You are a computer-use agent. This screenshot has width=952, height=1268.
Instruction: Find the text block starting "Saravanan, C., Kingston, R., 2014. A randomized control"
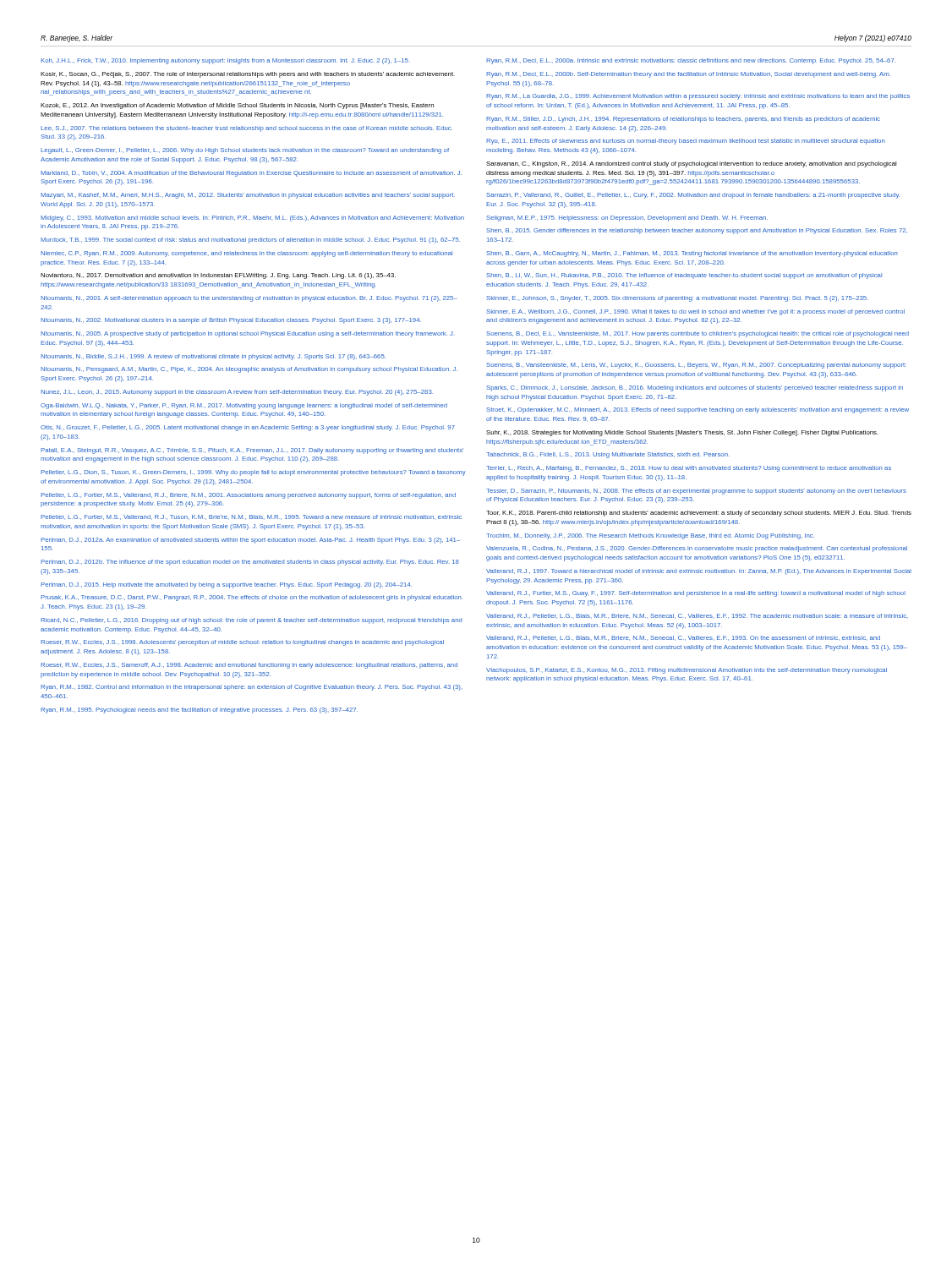point(691,172)
